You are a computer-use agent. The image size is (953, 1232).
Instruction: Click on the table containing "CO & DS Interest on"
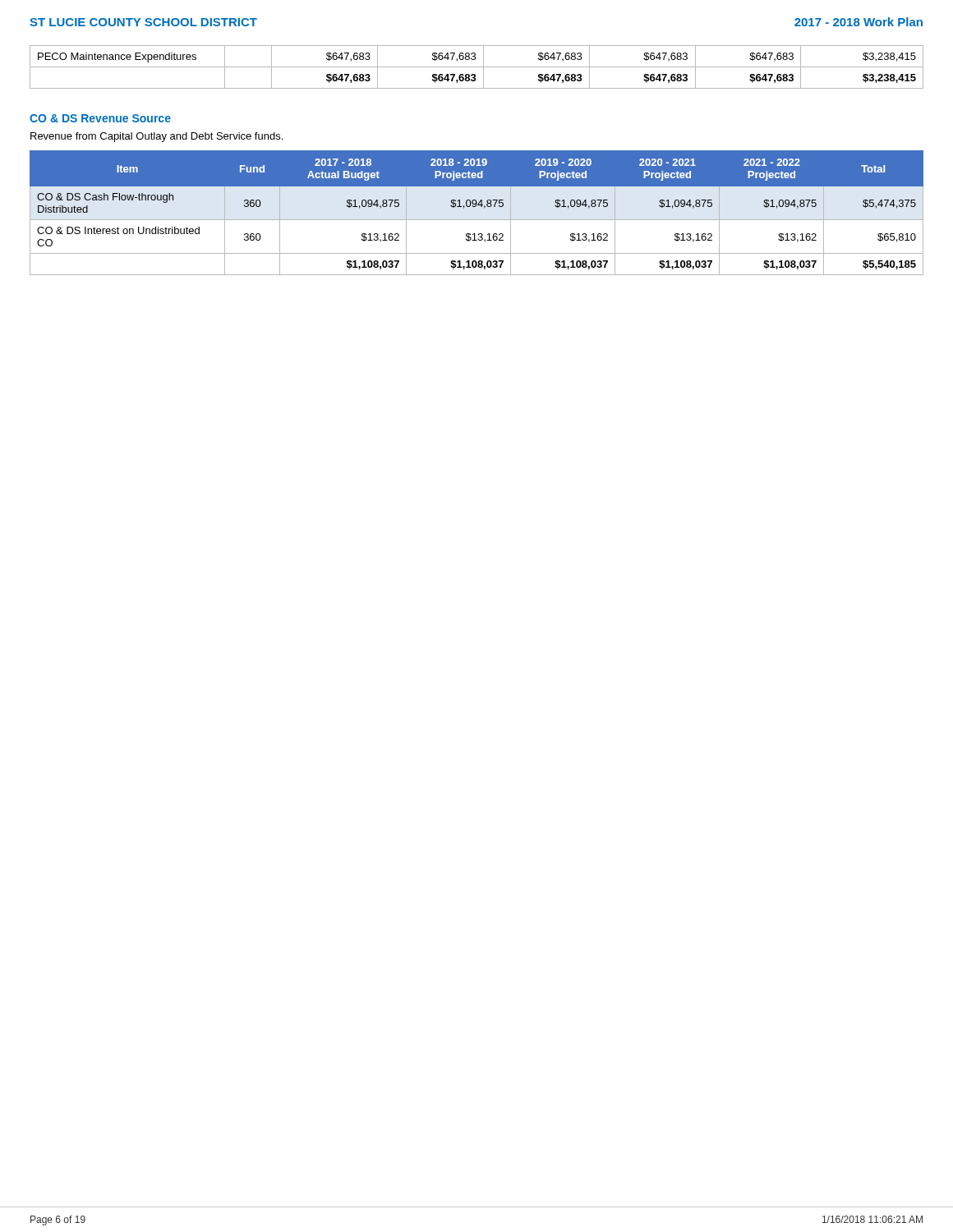click(476, 213)
